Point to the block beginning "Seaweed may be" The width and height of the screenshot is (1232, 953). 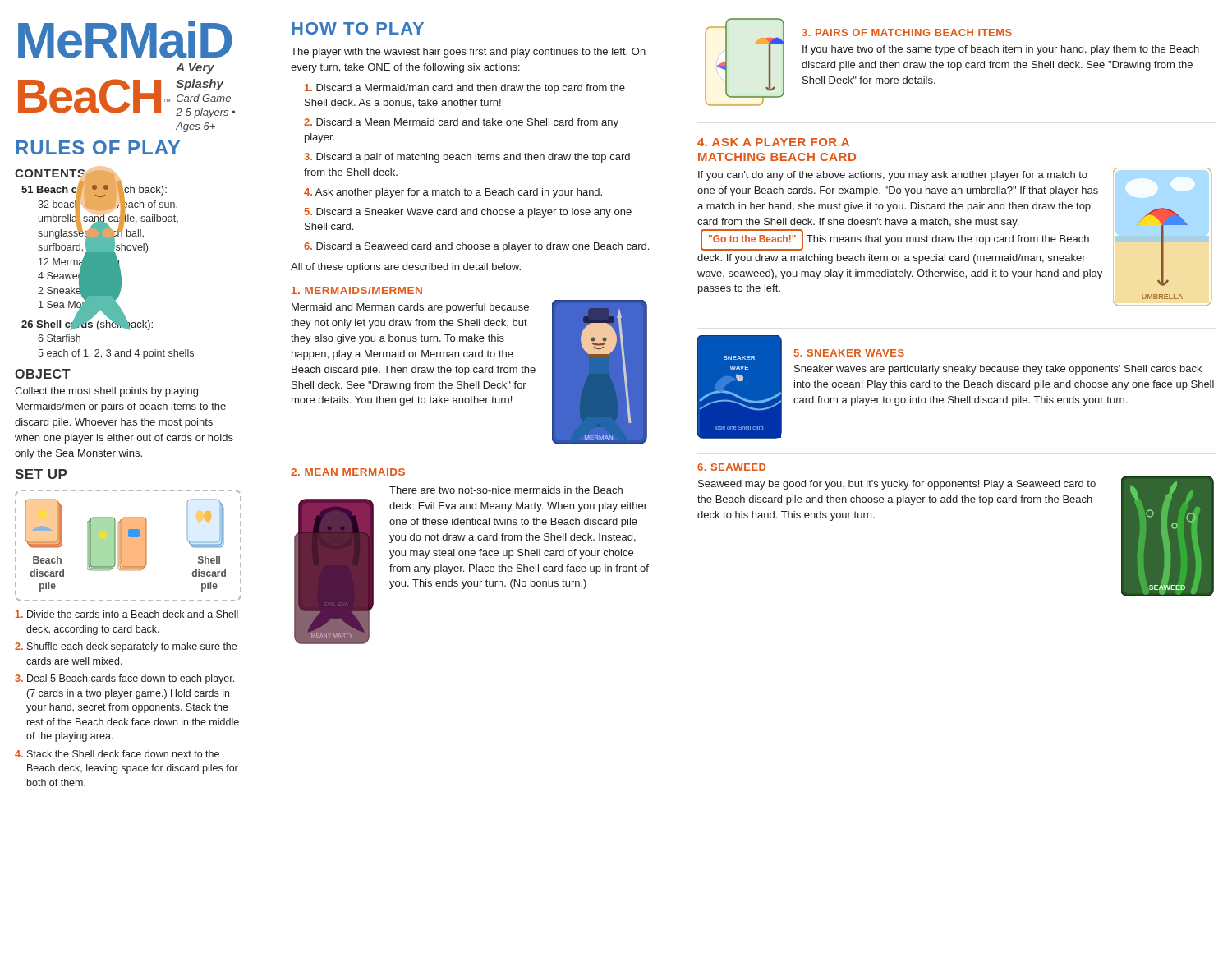coord(956,500)
